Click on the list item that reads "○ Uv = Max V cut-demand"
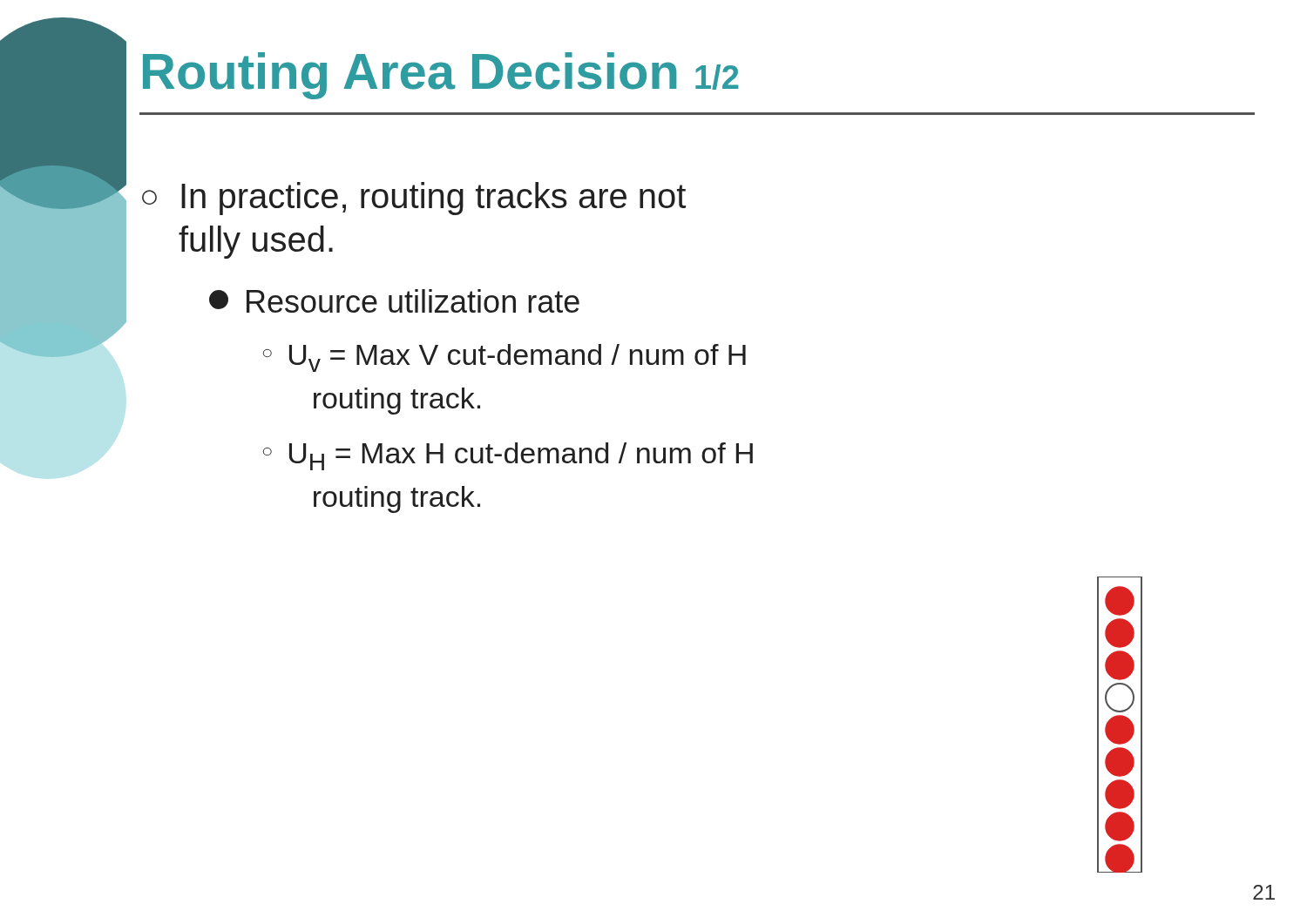1307x924 pixels. (505, 376)
